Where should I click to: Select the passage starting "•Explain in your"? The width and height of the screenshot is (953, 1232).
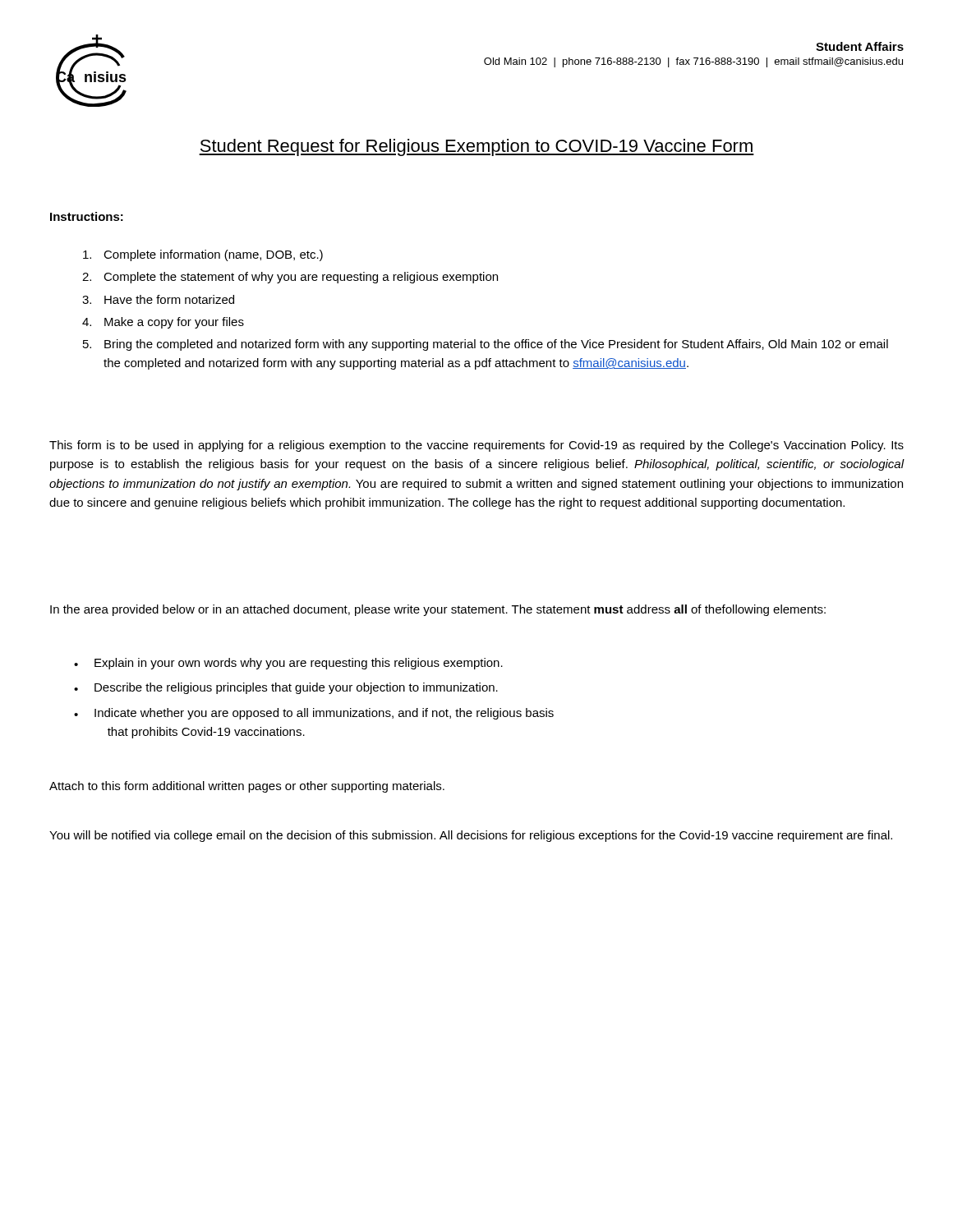(289, 663)
